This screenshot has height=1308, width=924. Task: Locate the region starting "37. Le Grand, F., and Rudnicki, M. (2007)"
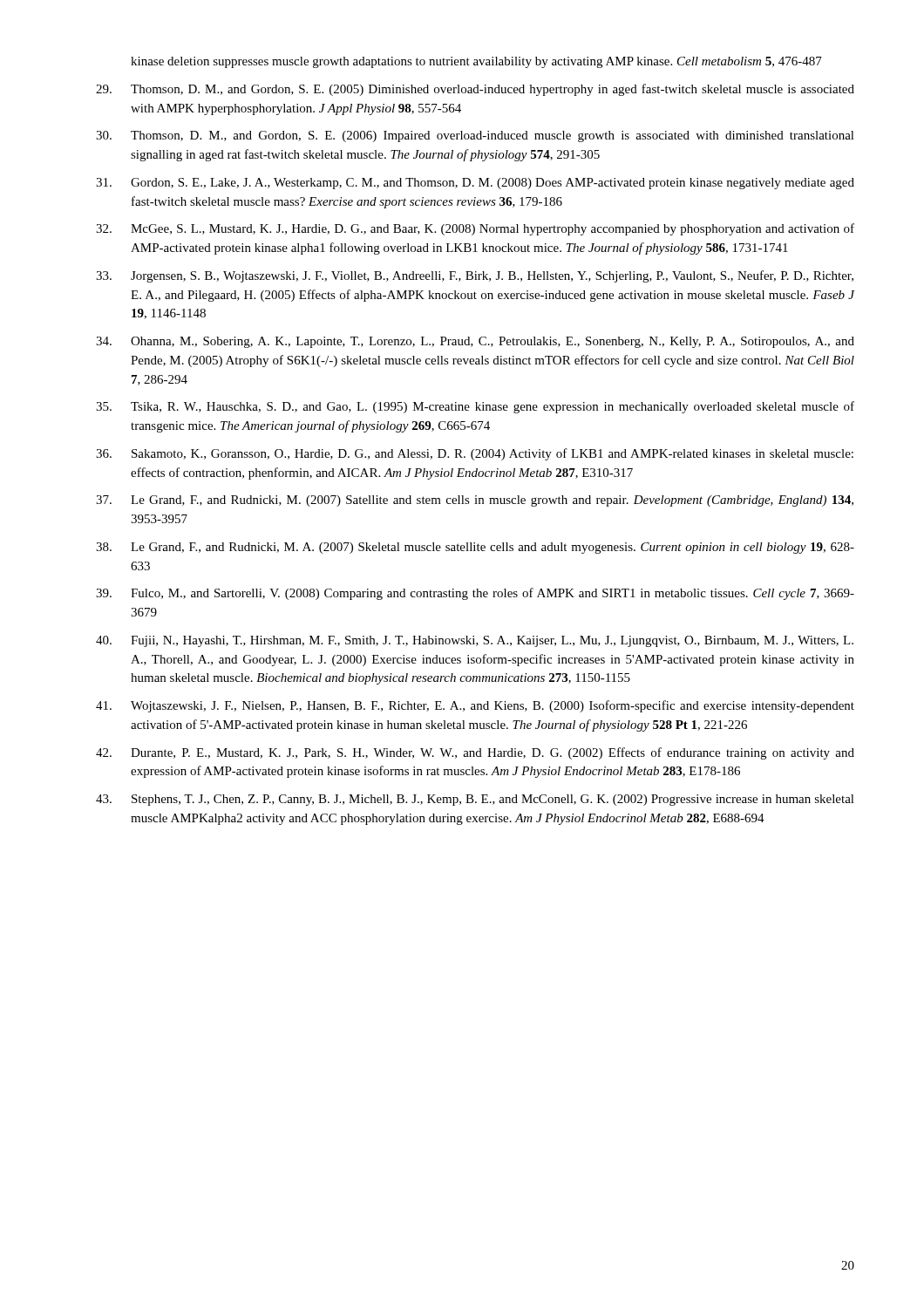tap(475, 510)
